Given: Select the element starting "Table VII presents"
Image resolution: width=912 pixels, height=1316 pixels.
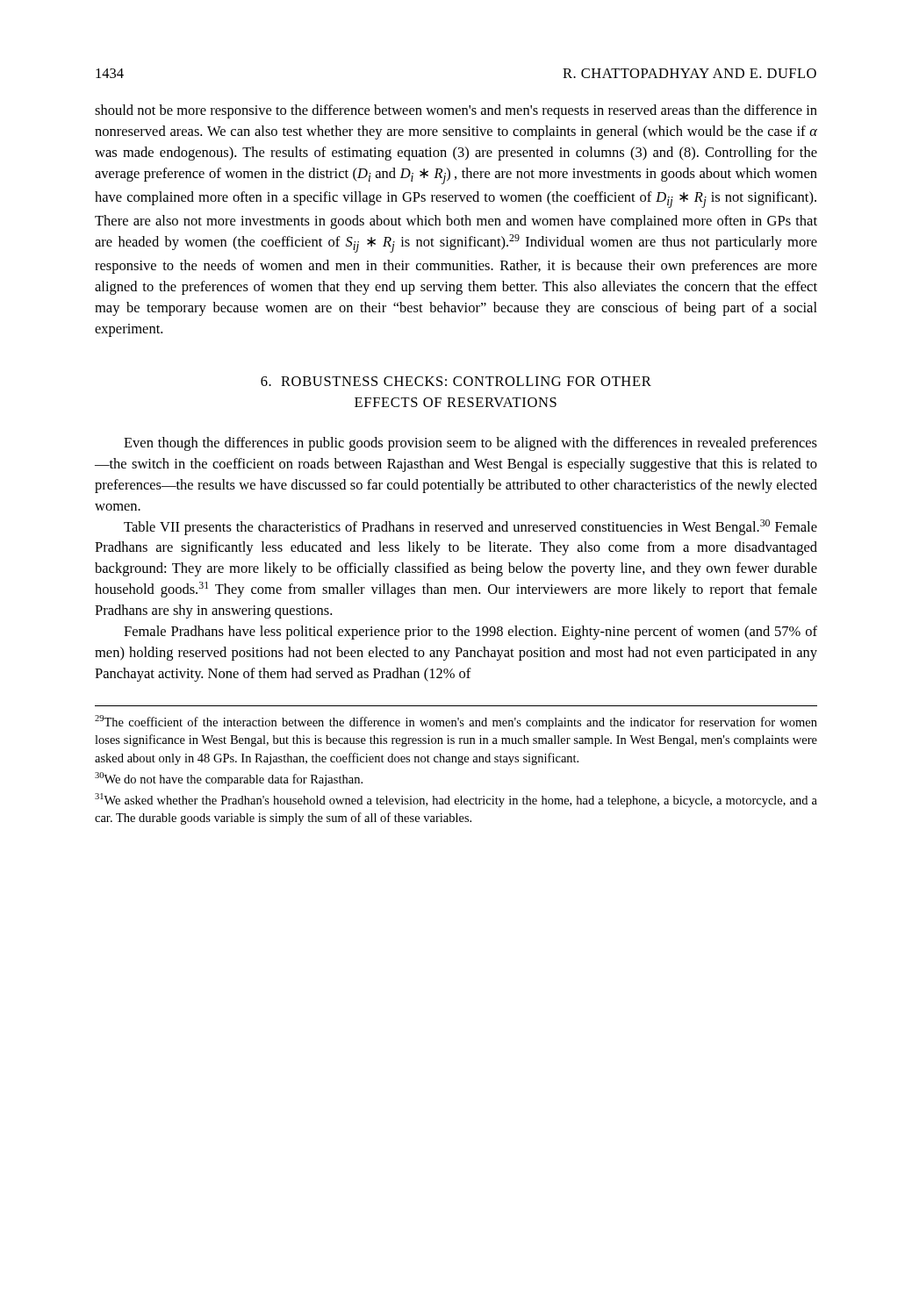Looking at the screenshot, I should (456, 568).
